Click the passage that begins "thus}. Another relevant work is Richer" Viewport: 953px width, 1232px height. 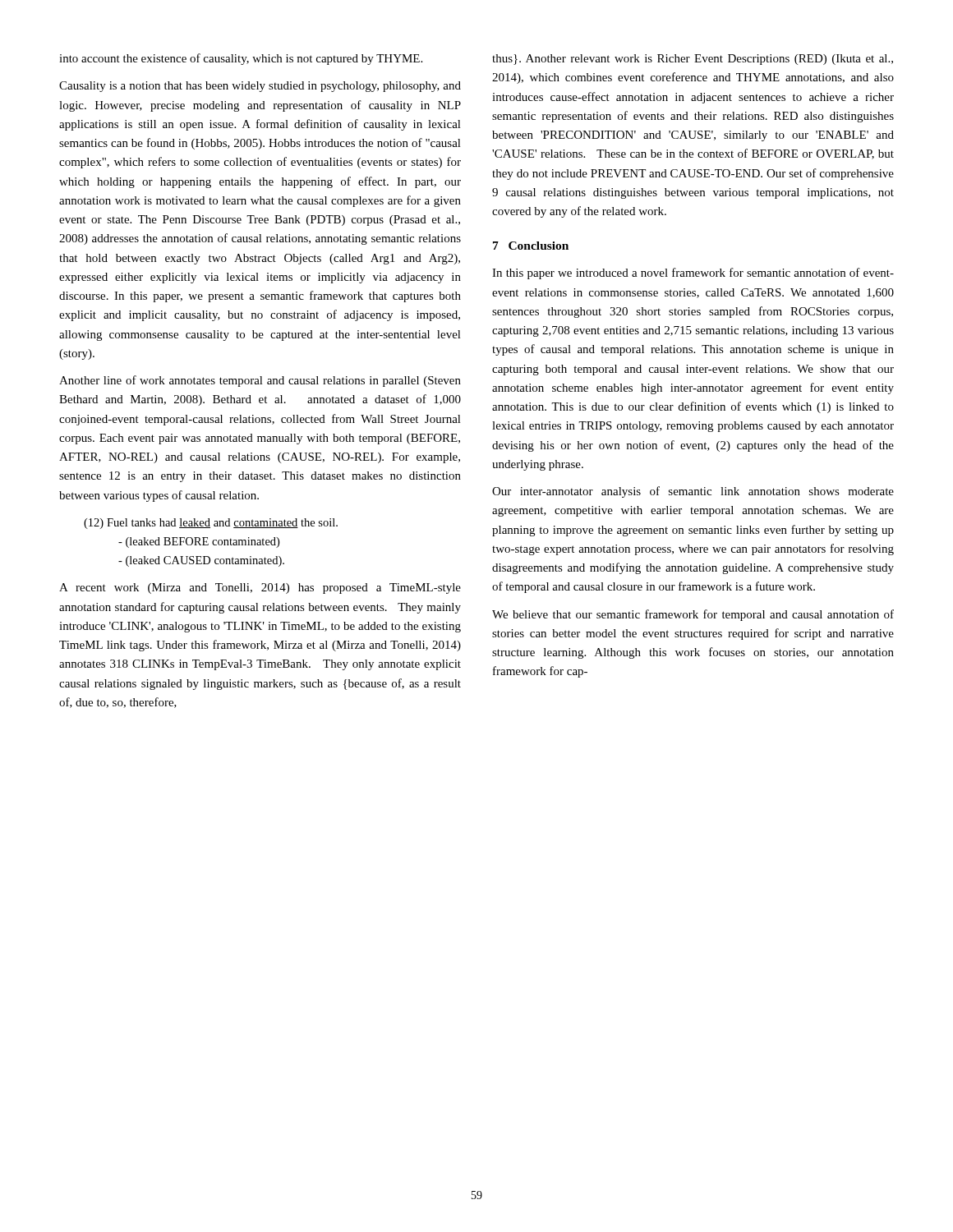point(693,135)
